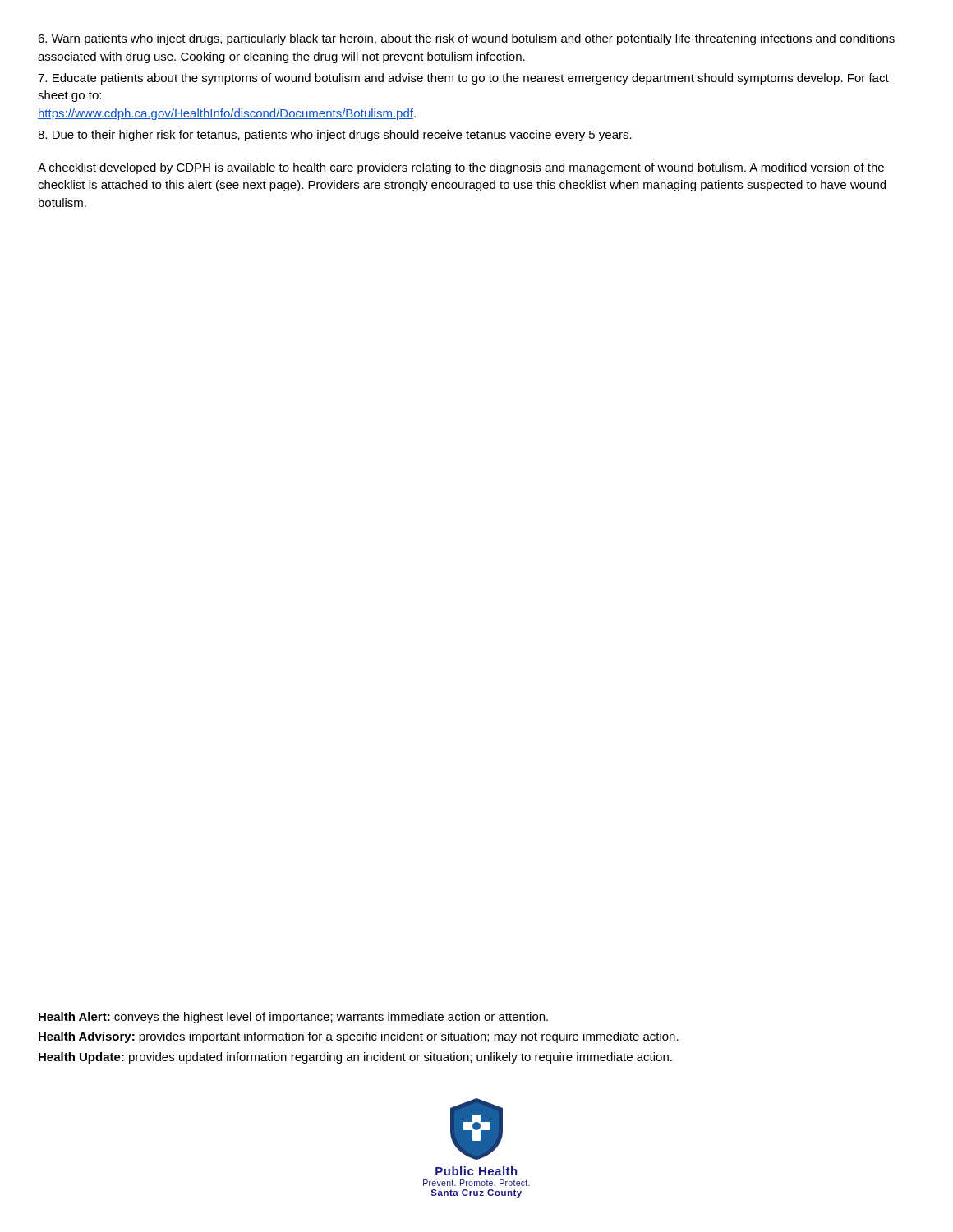Where is the passage that starts "8. Due to"?
This screenshot has height=1232, width=953.
[x=335, y=134]
